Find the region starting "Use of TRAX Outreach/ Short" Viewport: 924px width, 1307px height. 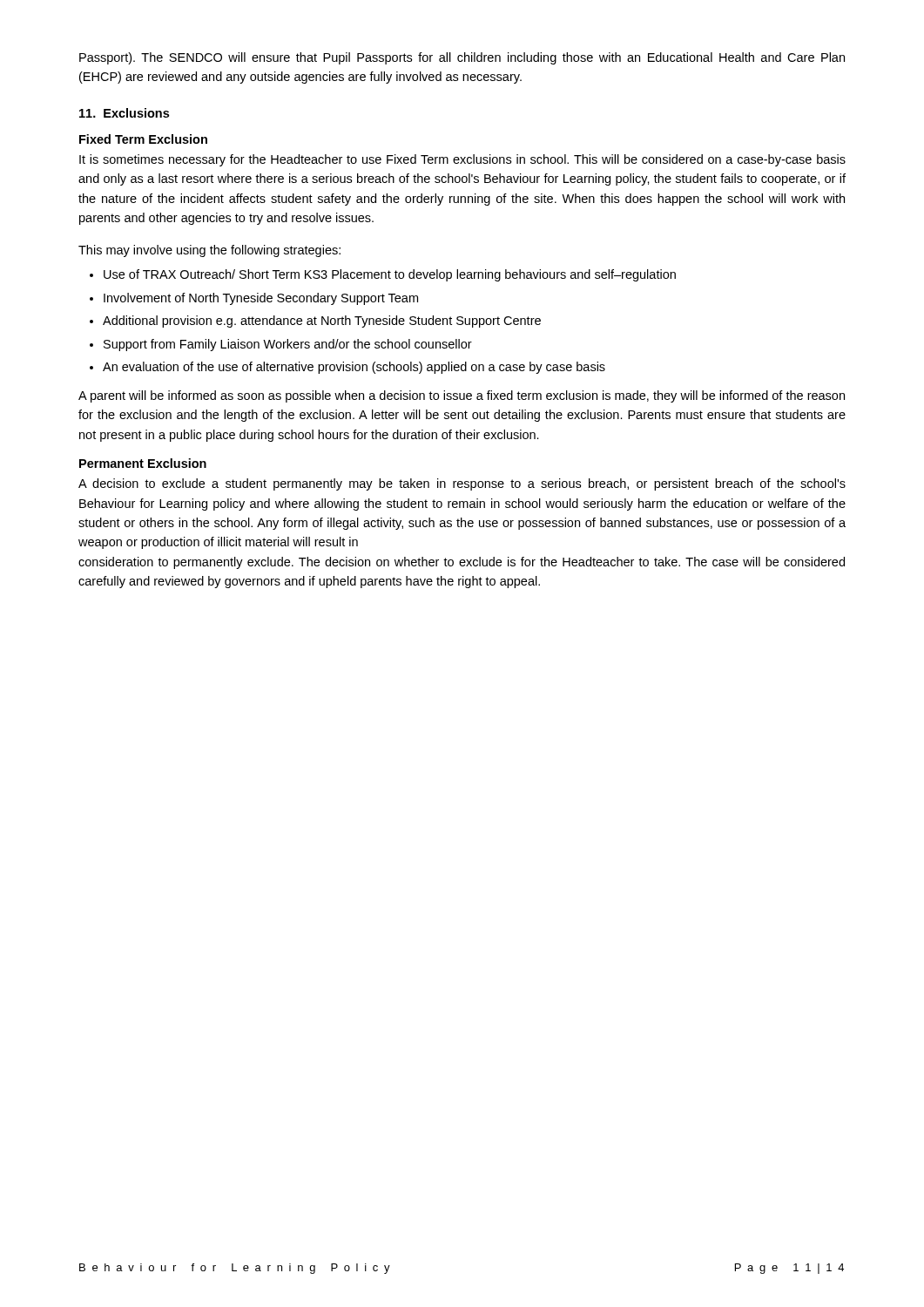pos(390,275)
